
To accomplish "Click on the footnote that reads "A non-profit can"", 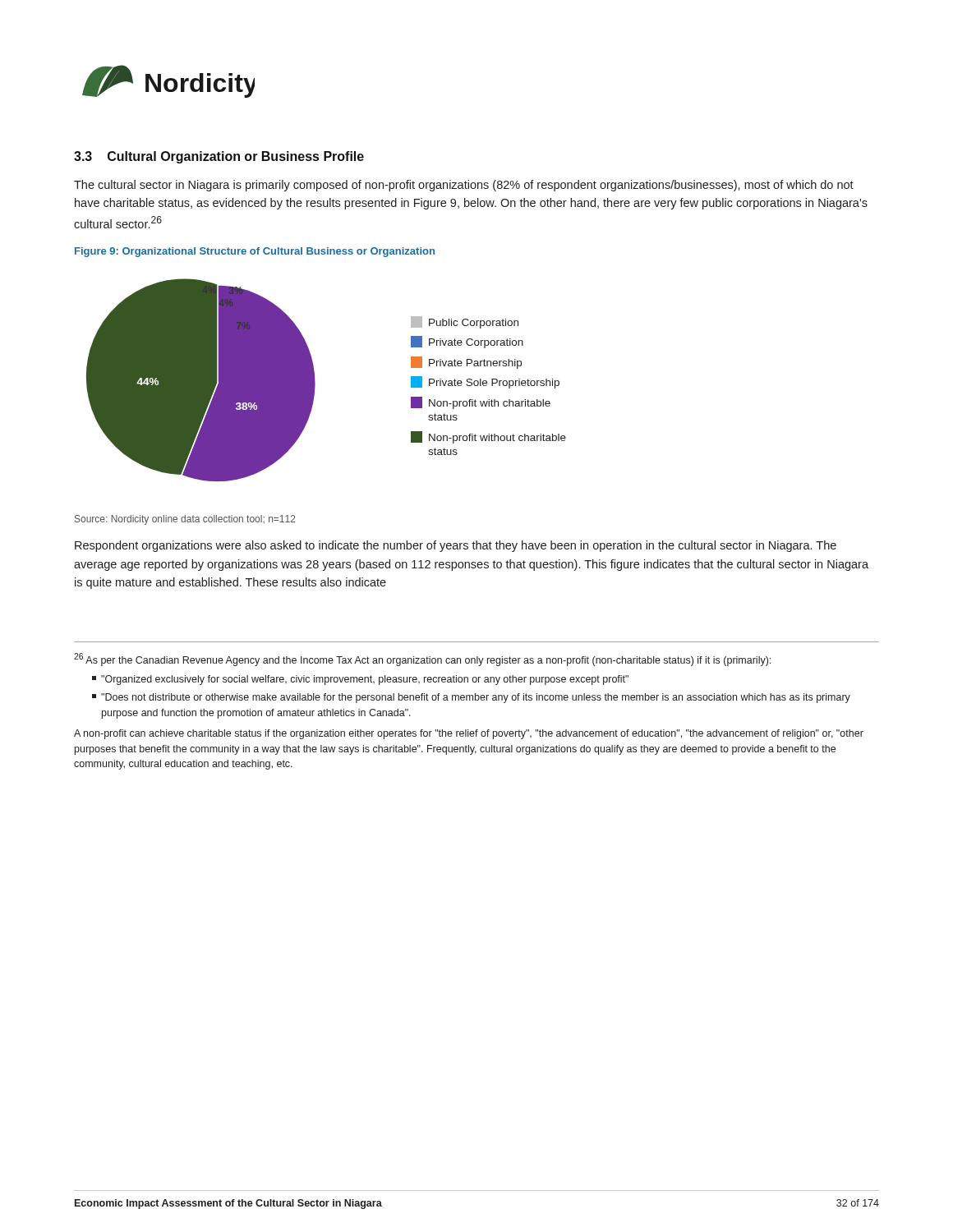I will [469, 749].
